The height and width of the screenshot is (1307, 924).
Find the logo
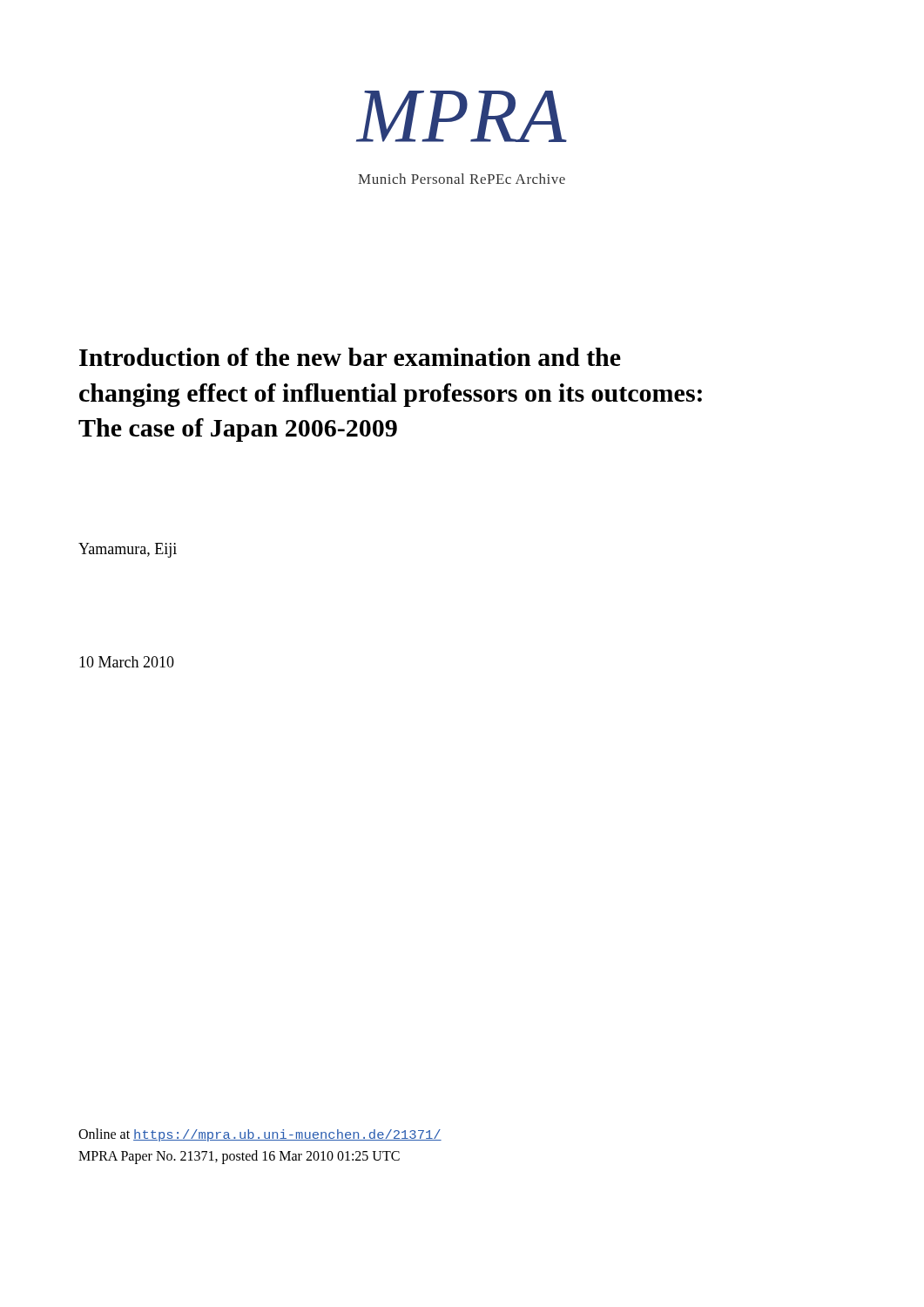pyautogui.click(x=462, y=129)
